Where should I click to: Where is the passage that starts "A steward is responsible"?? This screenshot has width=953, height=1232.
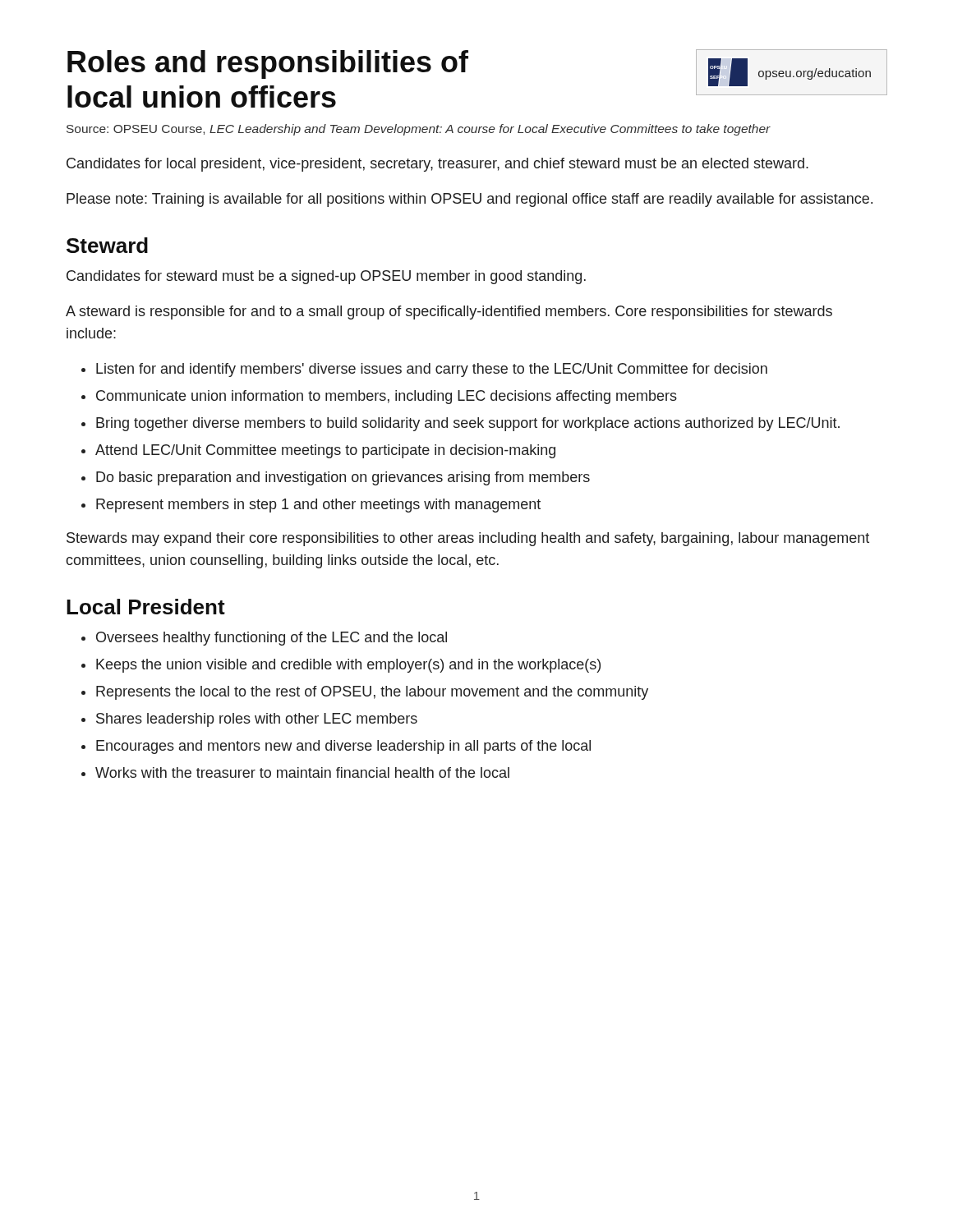tap(449, 322)
